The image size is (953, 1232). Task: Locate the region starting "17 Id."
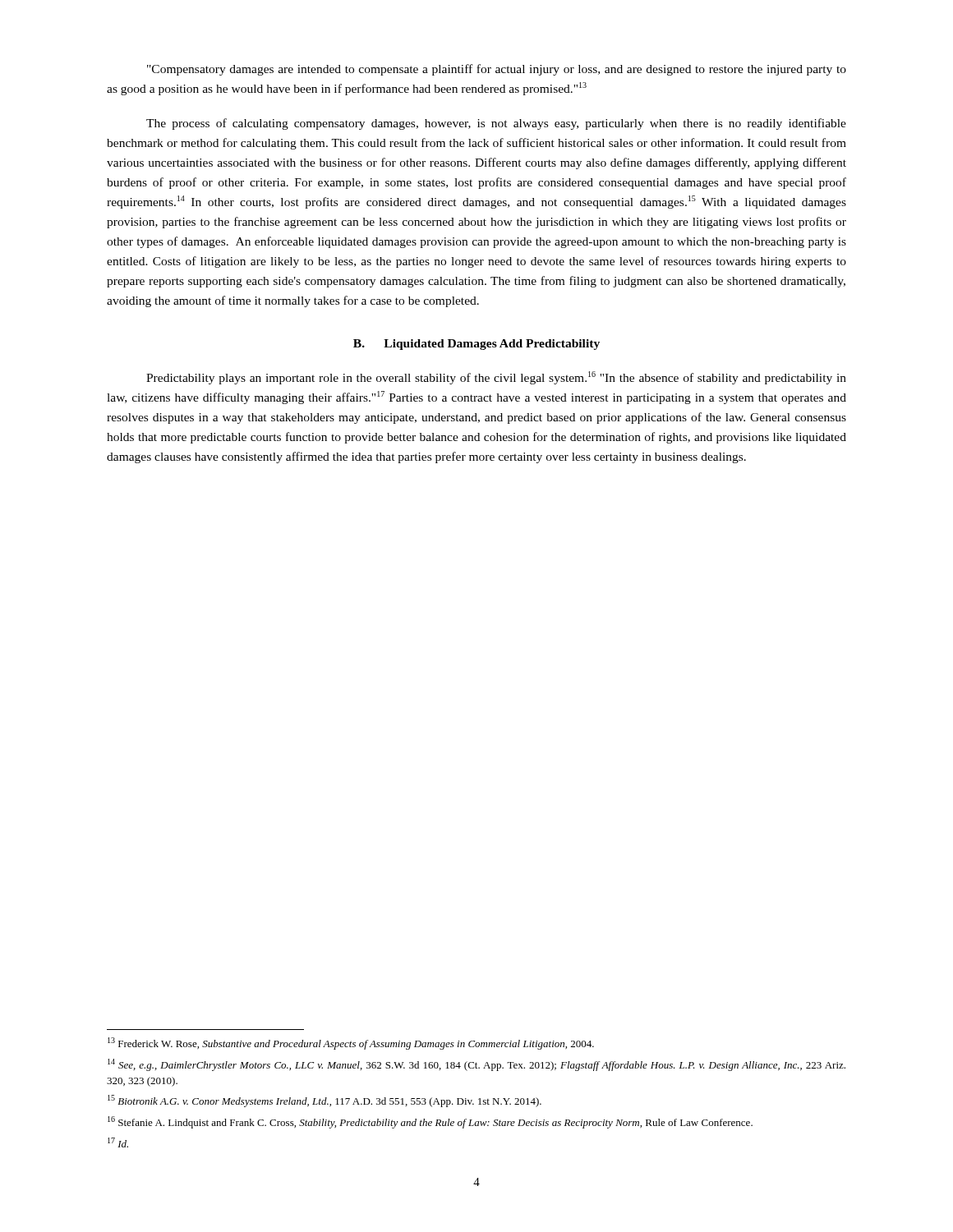click(118, 1142)
